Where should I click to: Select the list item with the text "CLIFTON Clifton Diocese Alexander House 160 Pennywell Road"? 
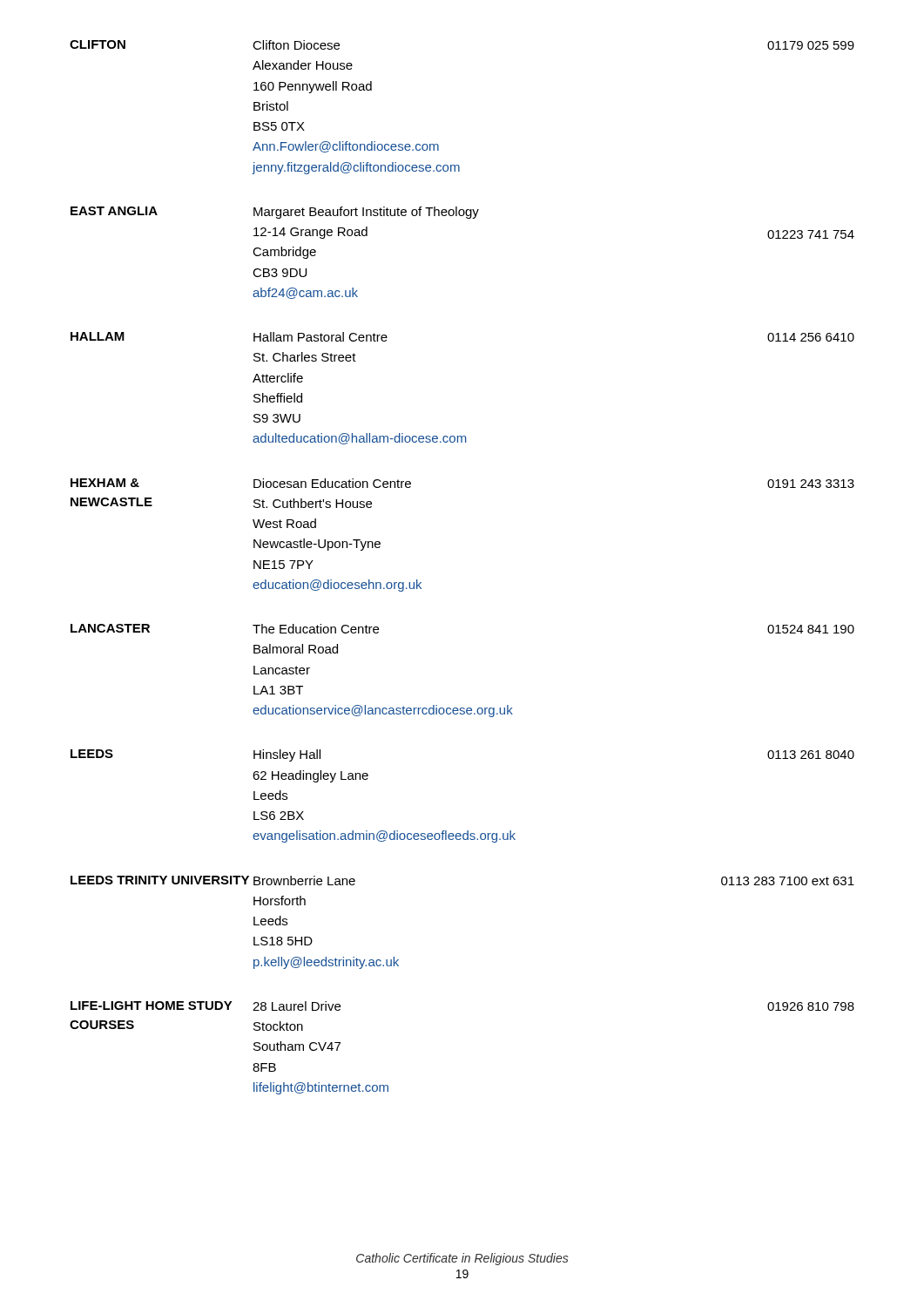click(103, 45)
